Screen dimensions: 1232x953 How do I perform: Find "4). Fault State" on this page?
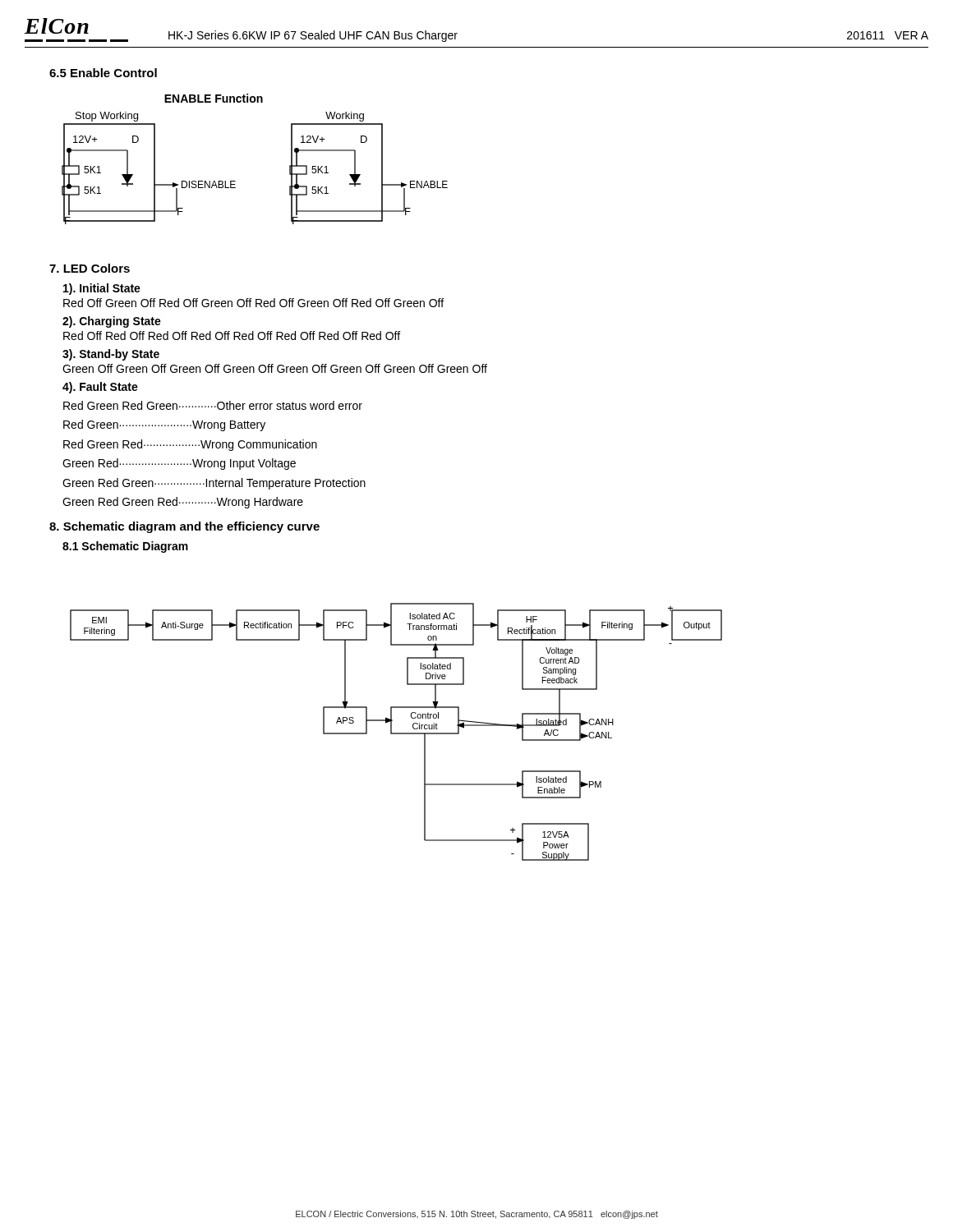pos(100,387)
